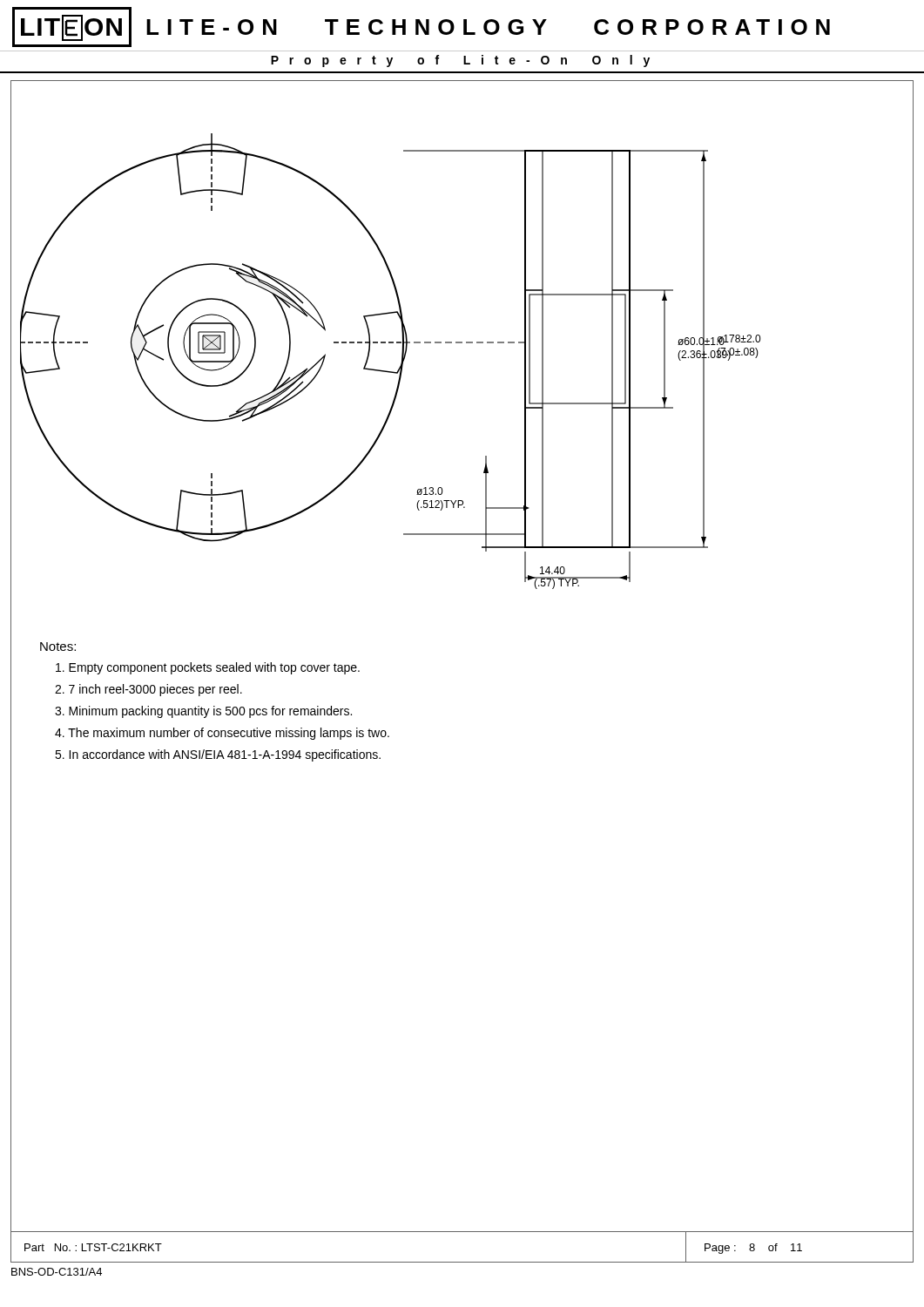Locate the list item that says "2. 7 inch"
The height and width of the screenshot is (1307, 924).
click(149, 689)
